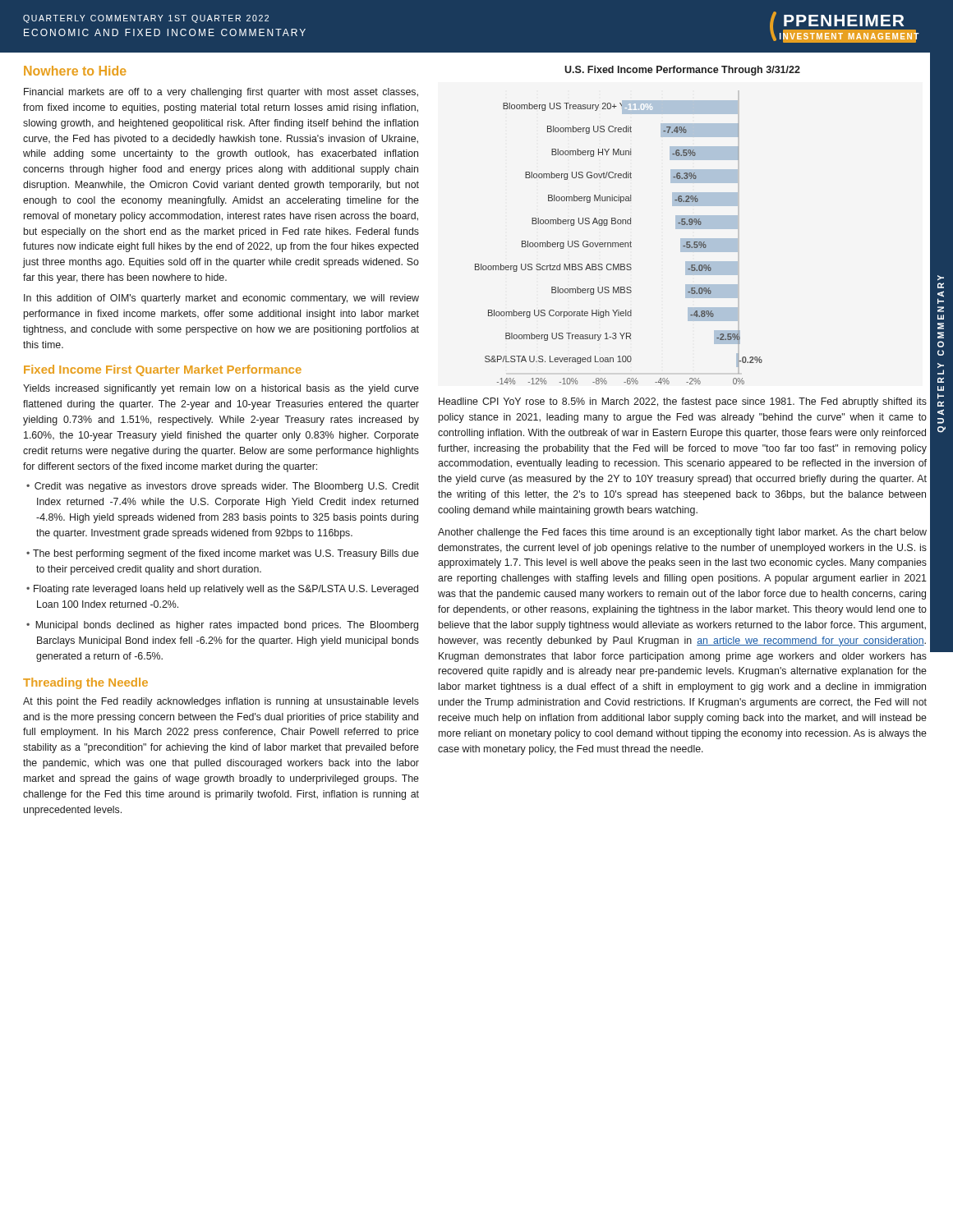This screenshot has height=1232, width=953.
Task: Locate the text block with the text "Yields increased significantly yet remain low"
Action: point(221,427)
